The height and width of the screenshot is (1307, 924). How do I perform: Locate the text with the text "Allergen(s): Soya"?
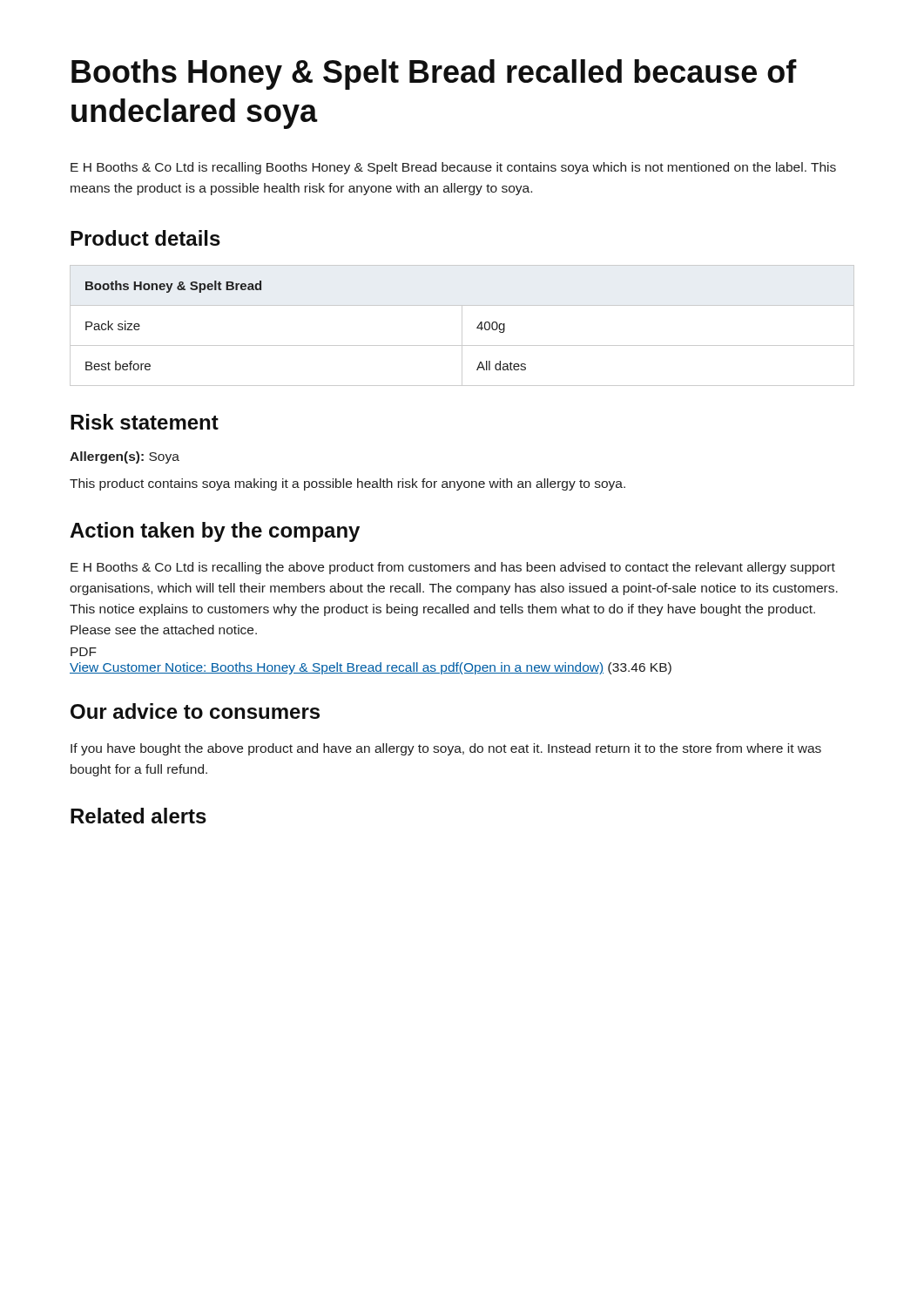[124, 456]
